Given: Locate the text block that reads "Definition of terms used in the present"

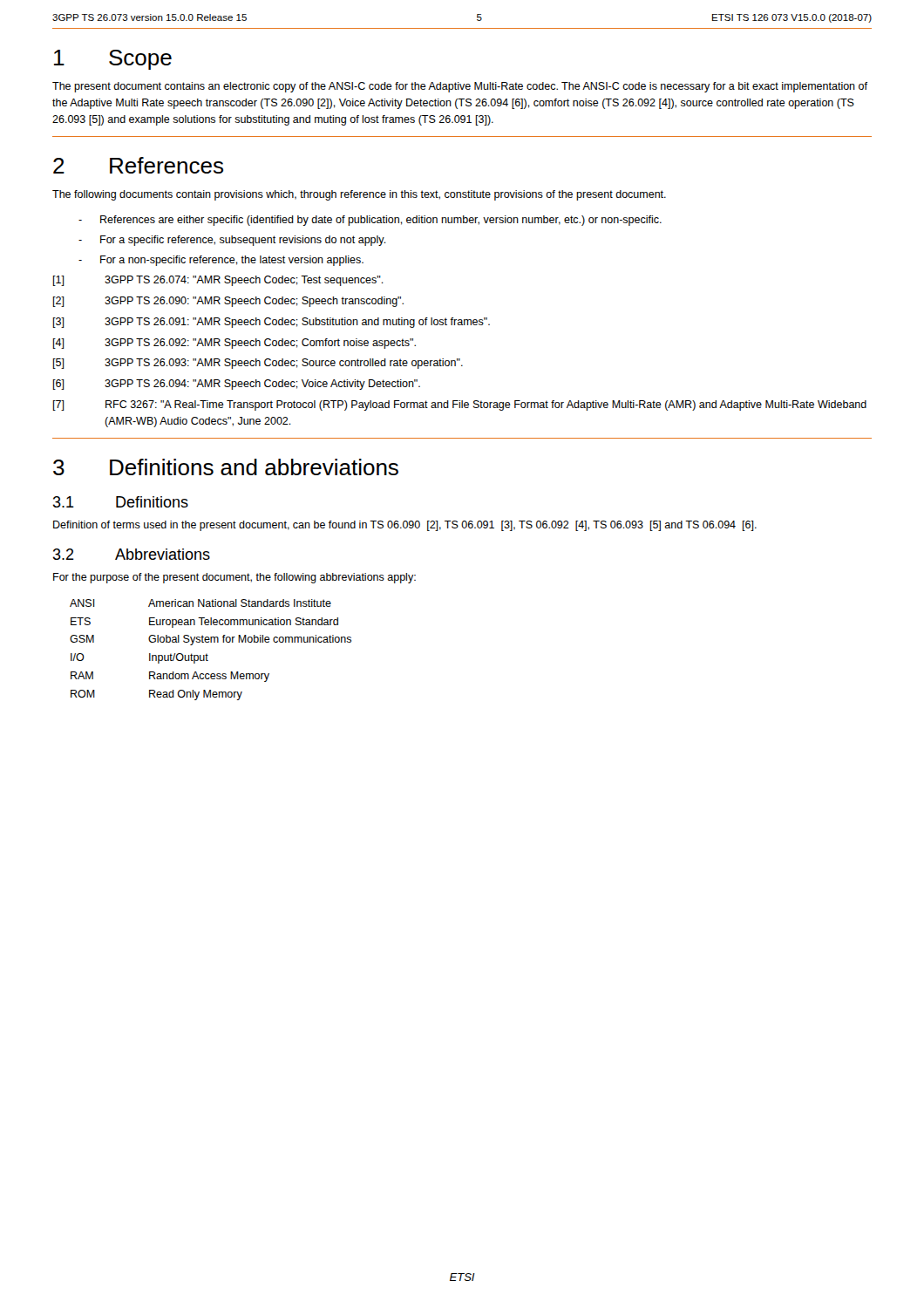Looking at the screenshot, I should (x=405, y=525).
